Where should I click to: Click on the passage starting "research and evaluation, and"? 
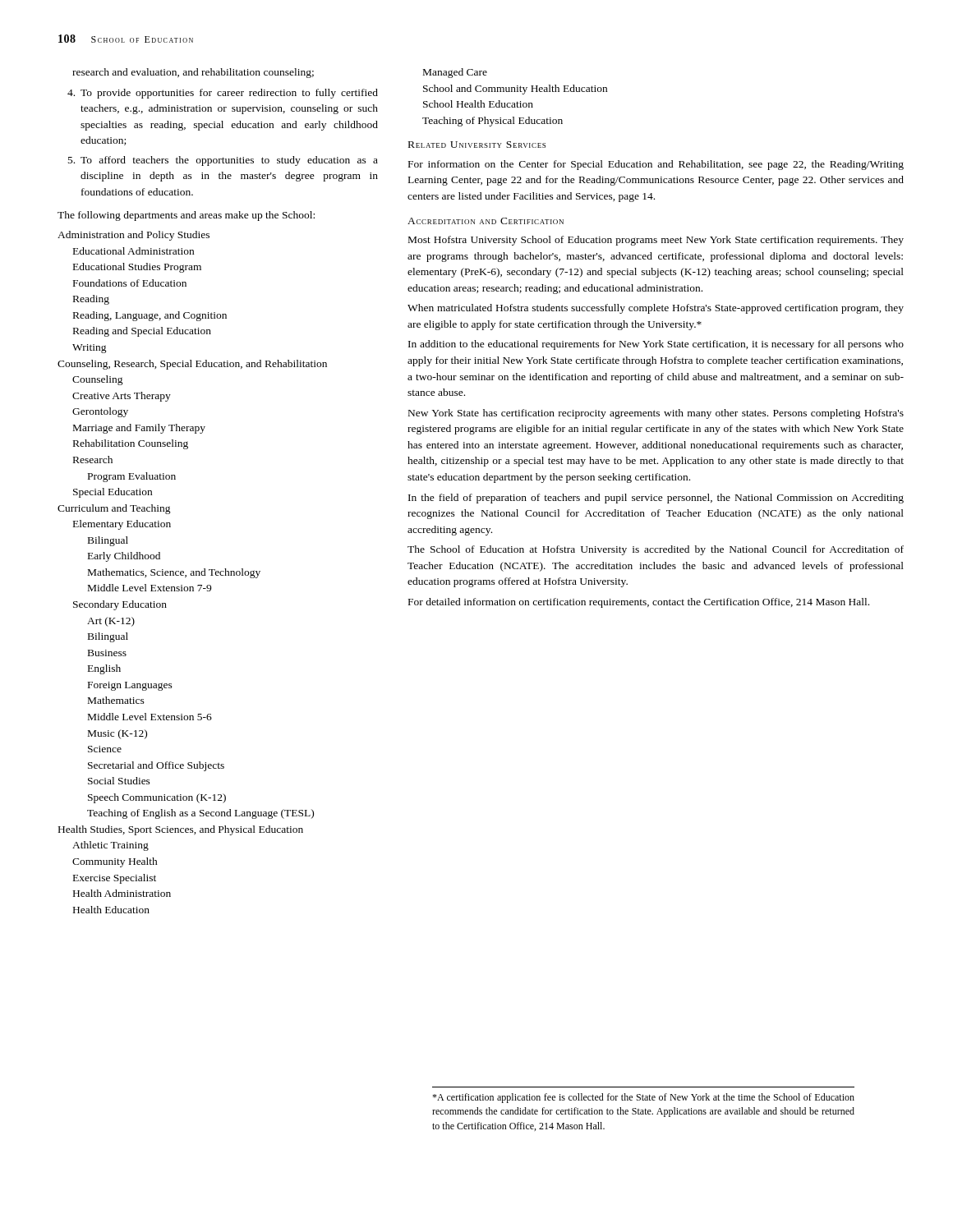pos(193,72)
